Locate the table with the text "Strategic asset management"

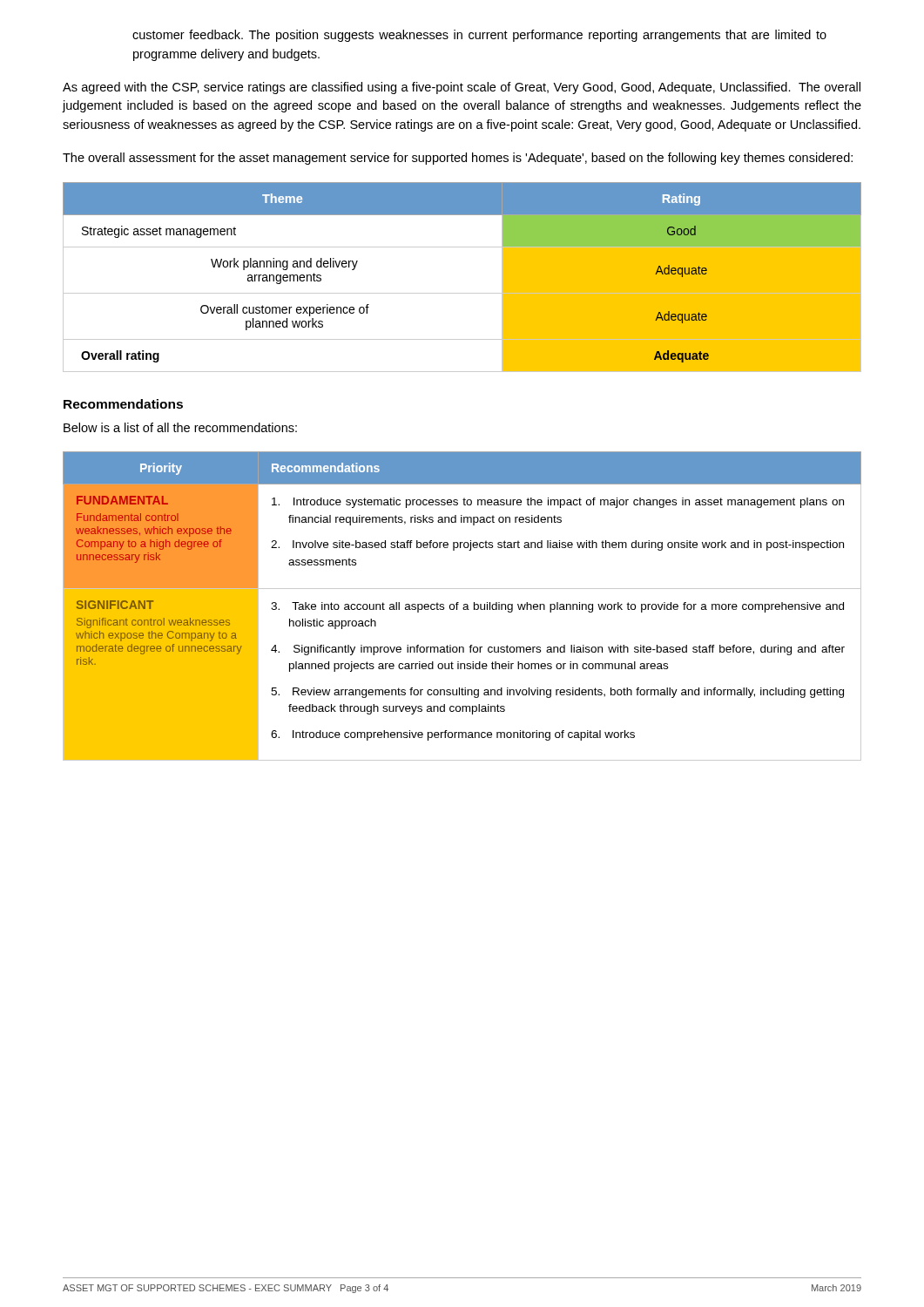click(462, 277)
